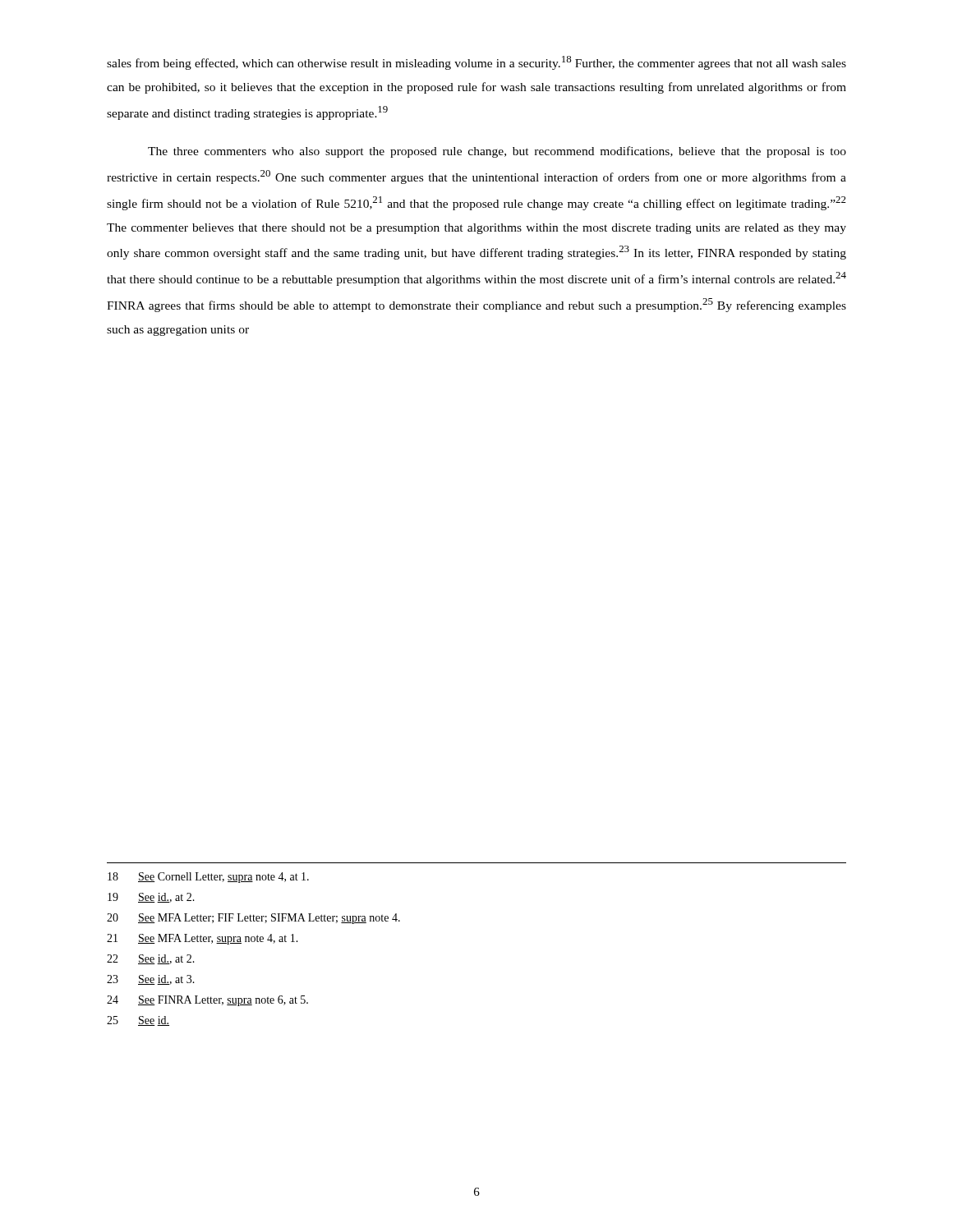The width and height of the screenshot is (953, 1232).
Task: Locate the text "25 See id."
Action: [138, 1021]
